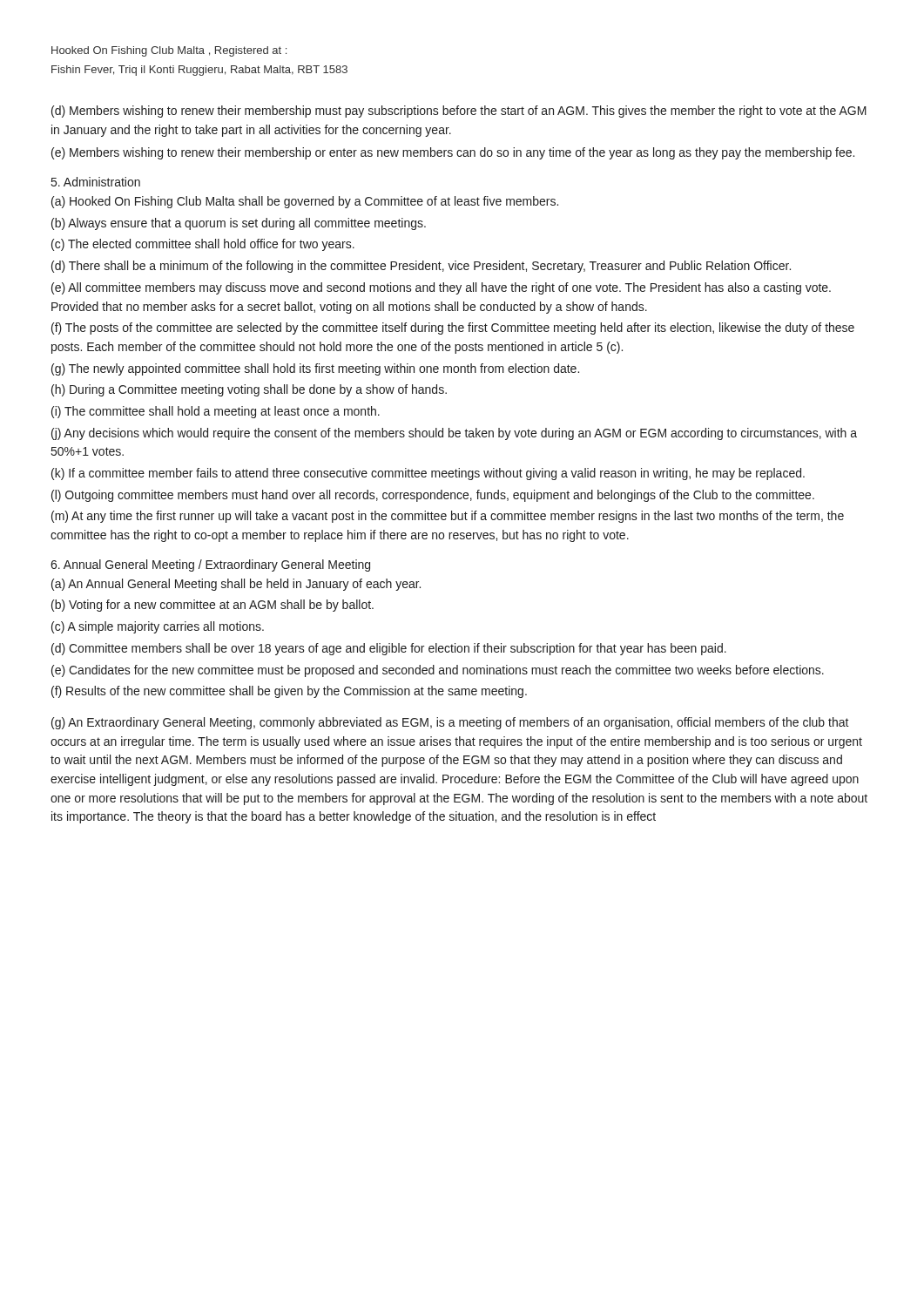The image size is (924, 1307).
Task: Find the block on this page that starts "(j) Any decisions which would require the consent"
Action: coord(454,442)
